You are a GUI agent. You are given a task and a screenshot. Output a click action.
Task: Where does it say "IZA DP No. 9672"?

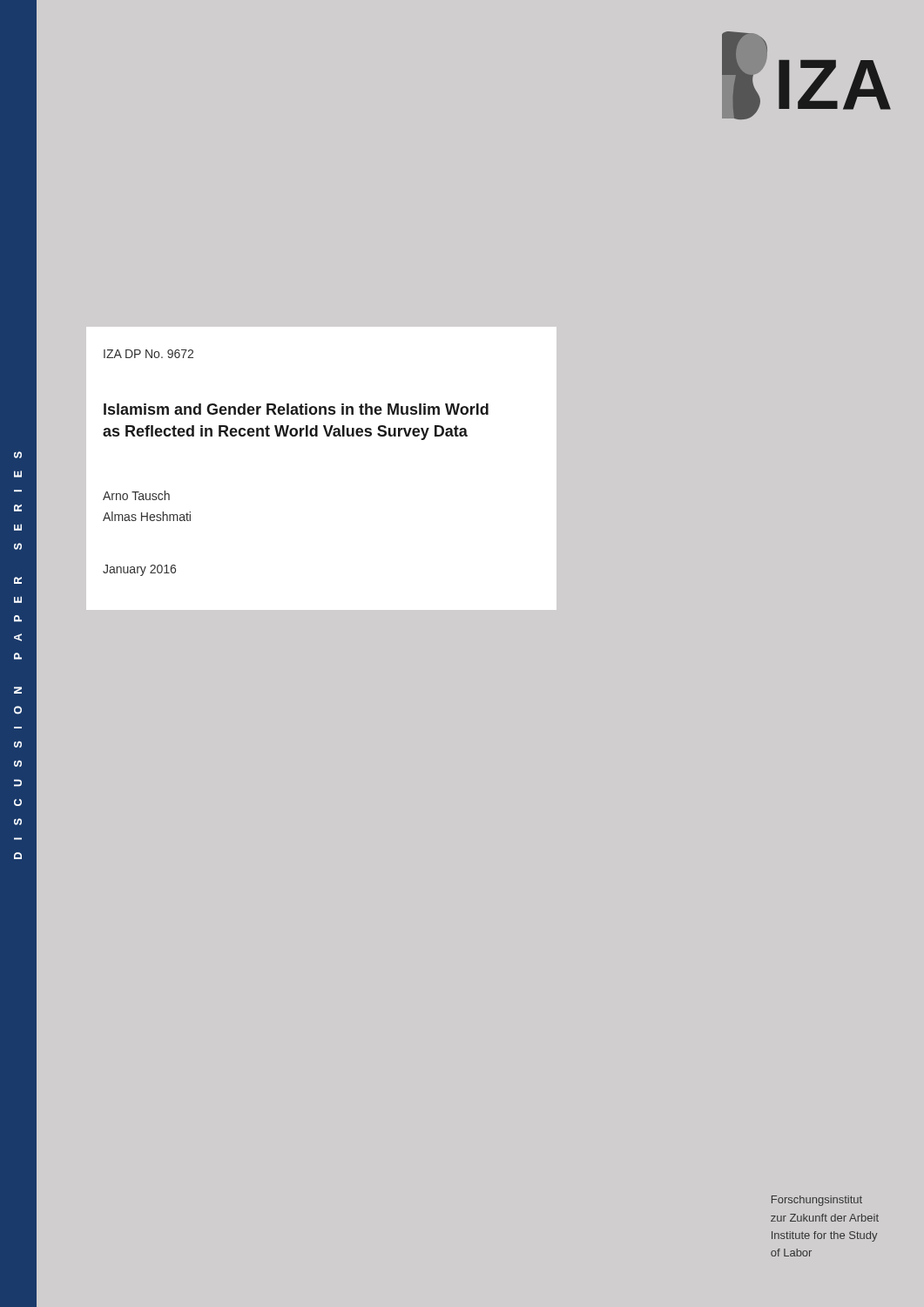(148, 354)
